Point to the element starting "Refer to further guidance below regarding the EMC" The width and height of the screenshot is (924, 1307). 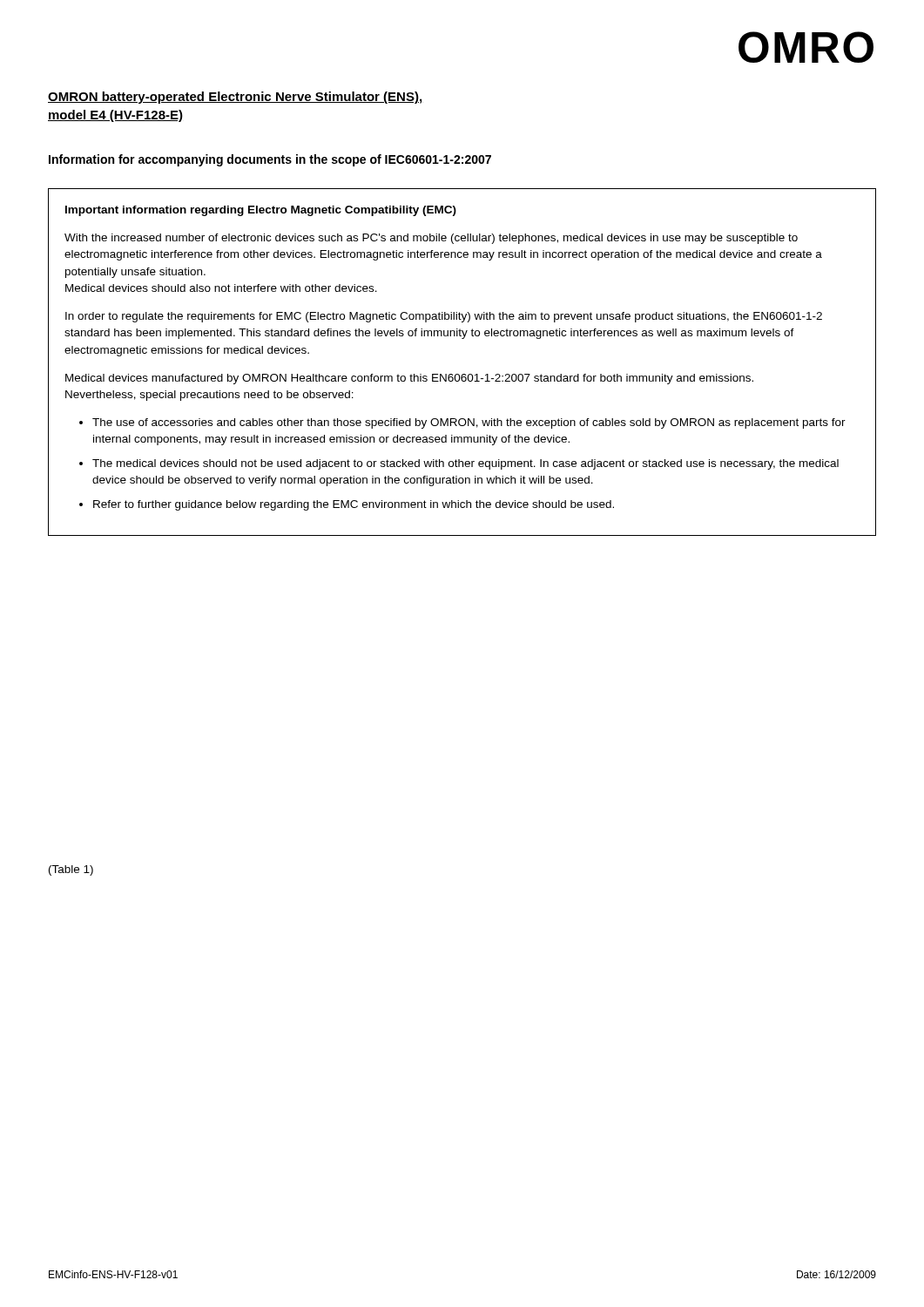click(x=354, y=504)
